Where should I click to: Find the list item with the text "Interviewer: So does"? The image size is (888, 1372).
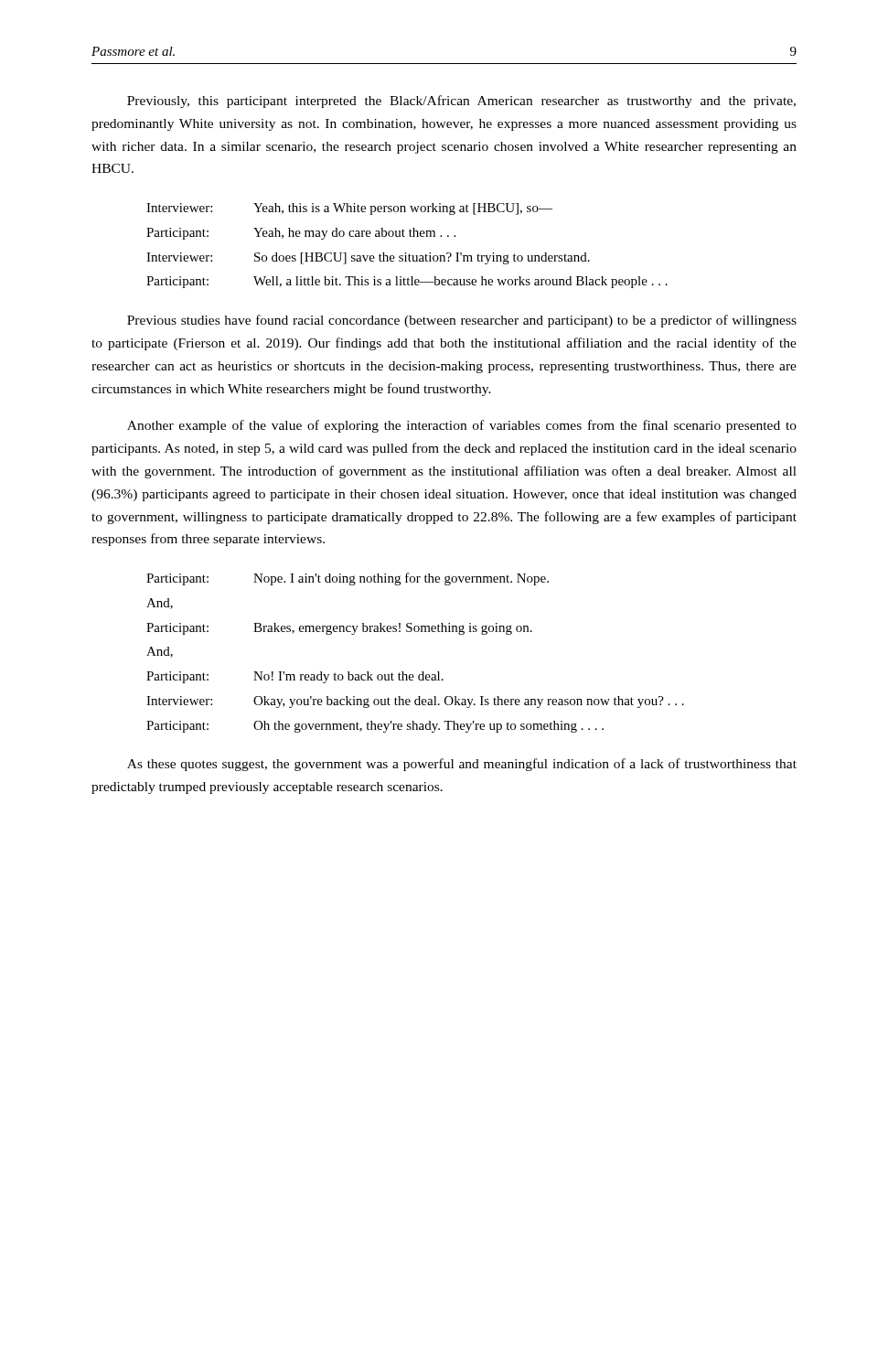[471, 257]
